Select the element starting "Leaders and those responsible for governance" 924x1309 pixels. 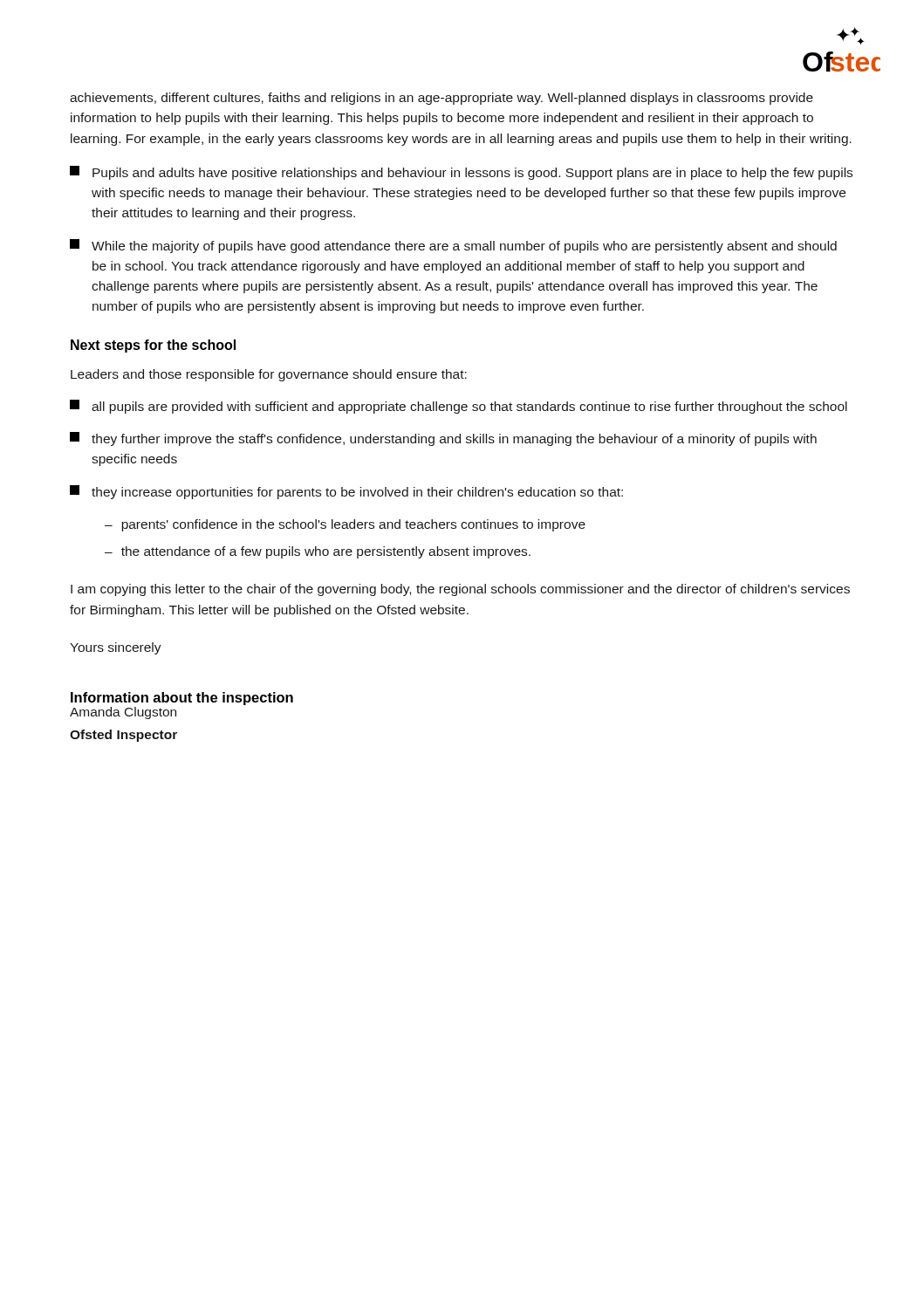pyautogui.click(x=462, y=374)
